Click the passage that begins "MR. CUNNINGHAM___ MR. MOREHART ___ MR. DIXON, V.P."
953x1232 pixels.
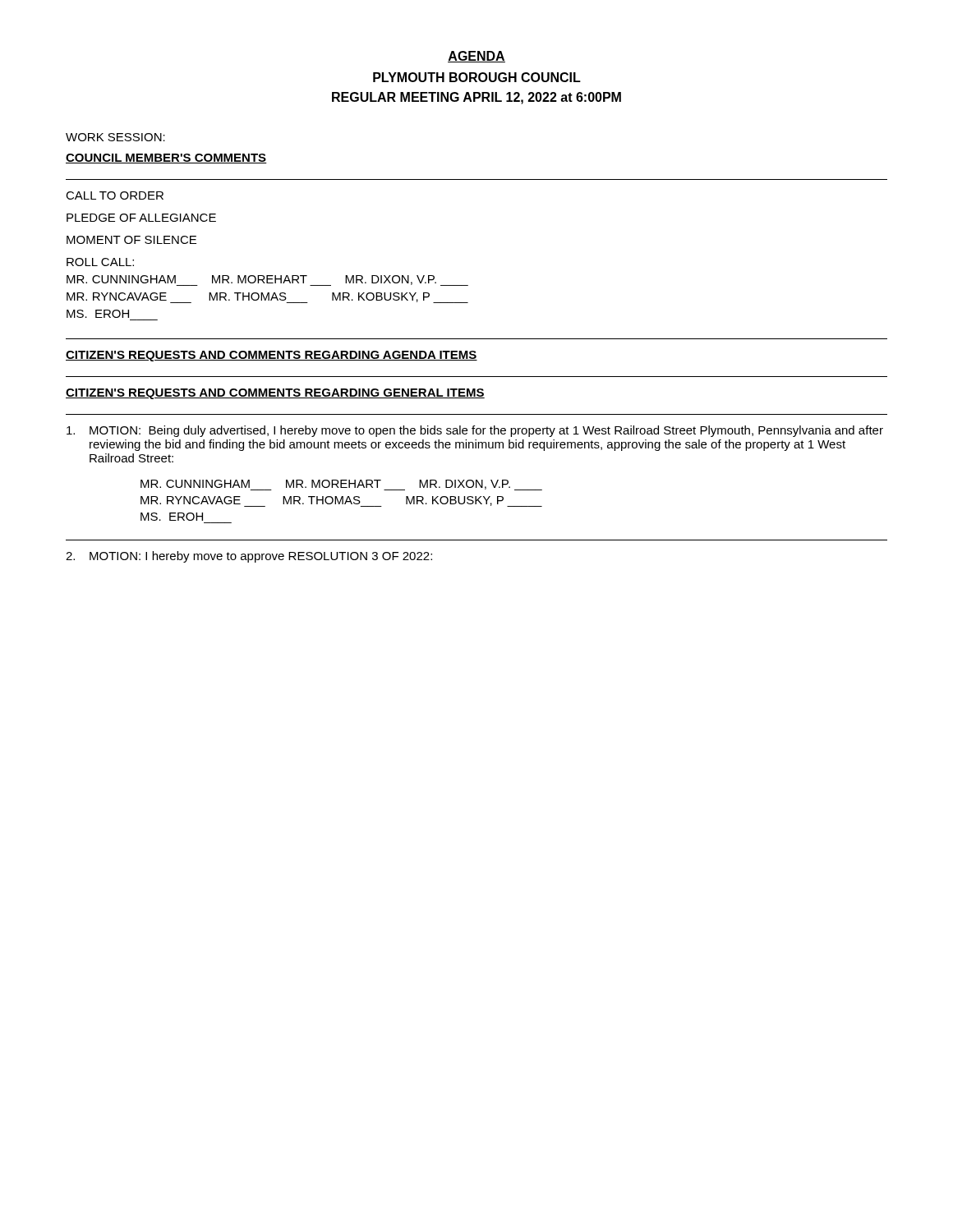(x=476, y=296)
